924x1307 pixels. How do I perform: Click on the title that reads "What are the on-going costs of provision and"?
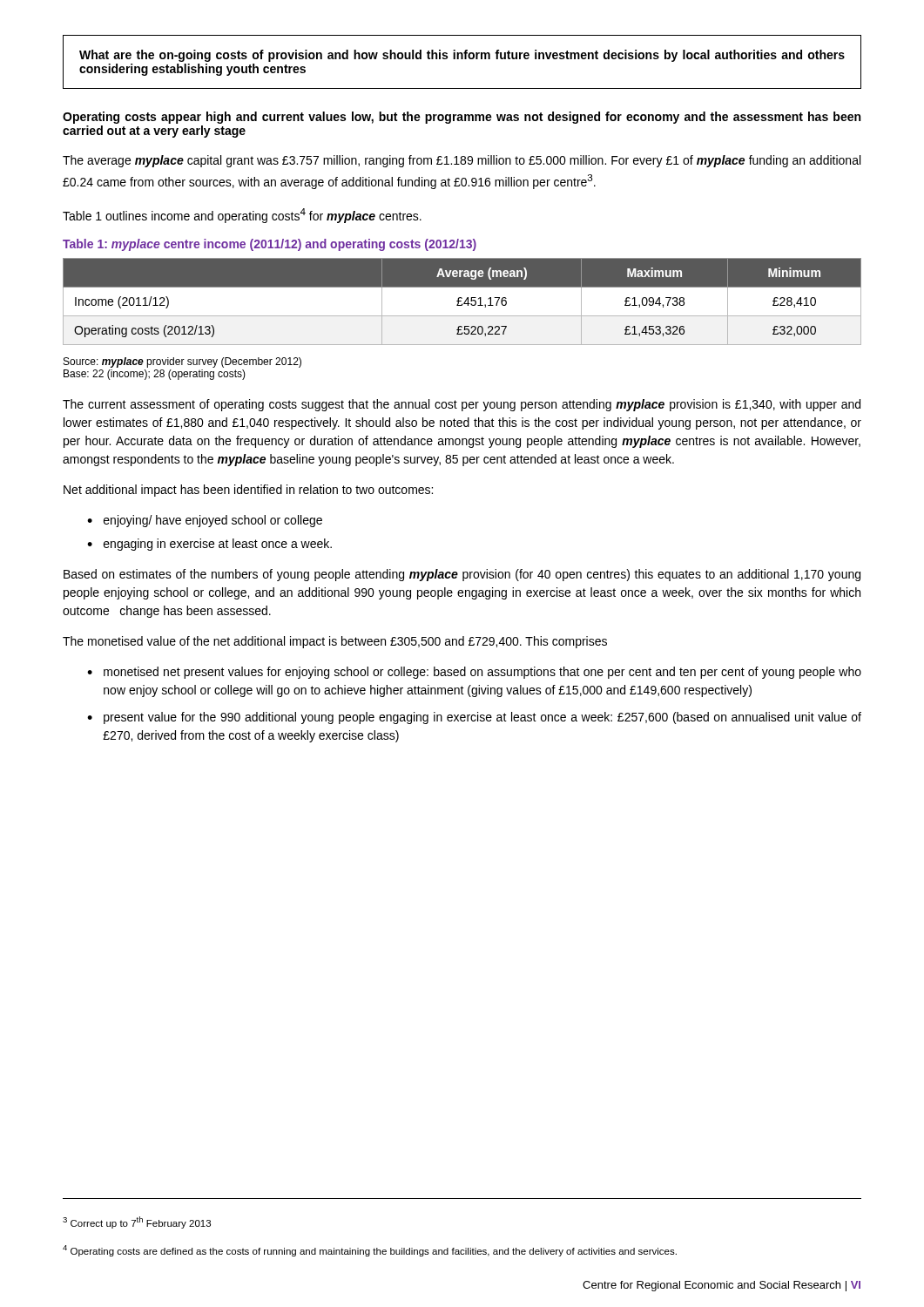[462, 62]
